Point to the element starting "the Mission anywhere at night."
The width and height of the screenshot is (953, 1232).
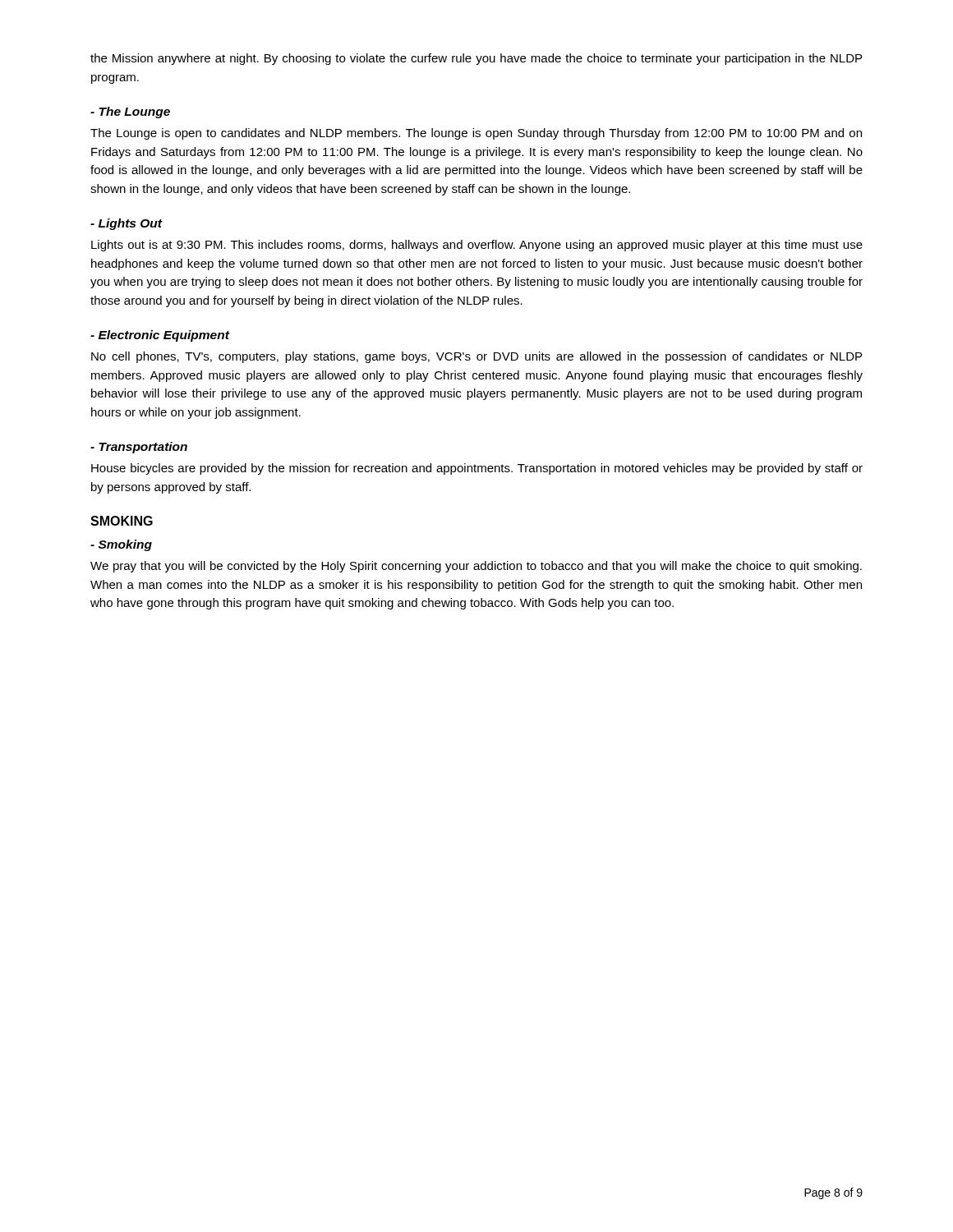[x=476, y=67]
